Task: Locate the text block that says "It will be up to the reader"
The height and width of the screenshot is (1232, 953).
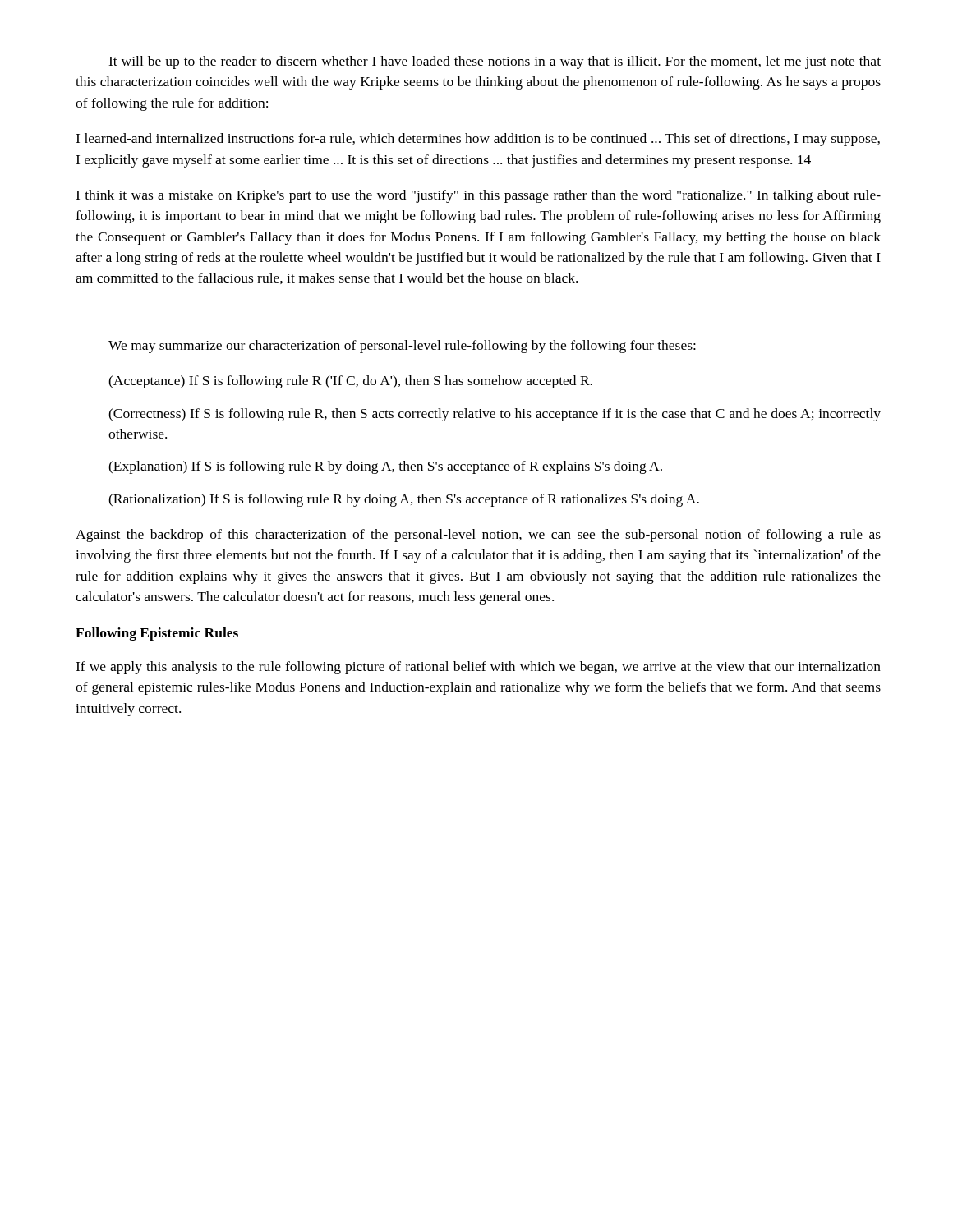Action: coord(478,82)
